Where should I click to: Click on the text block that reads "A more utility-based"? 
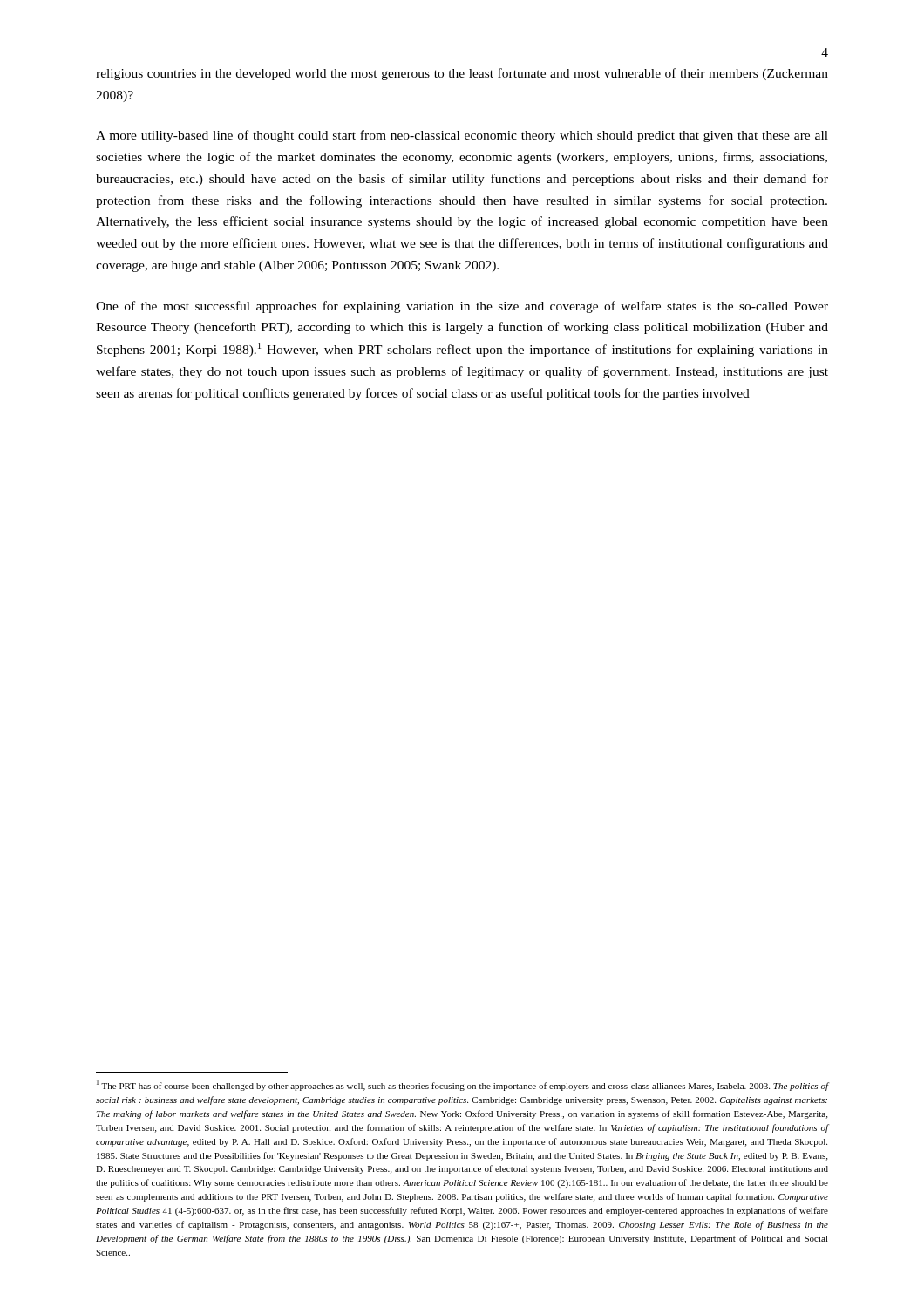click(462, 200)
